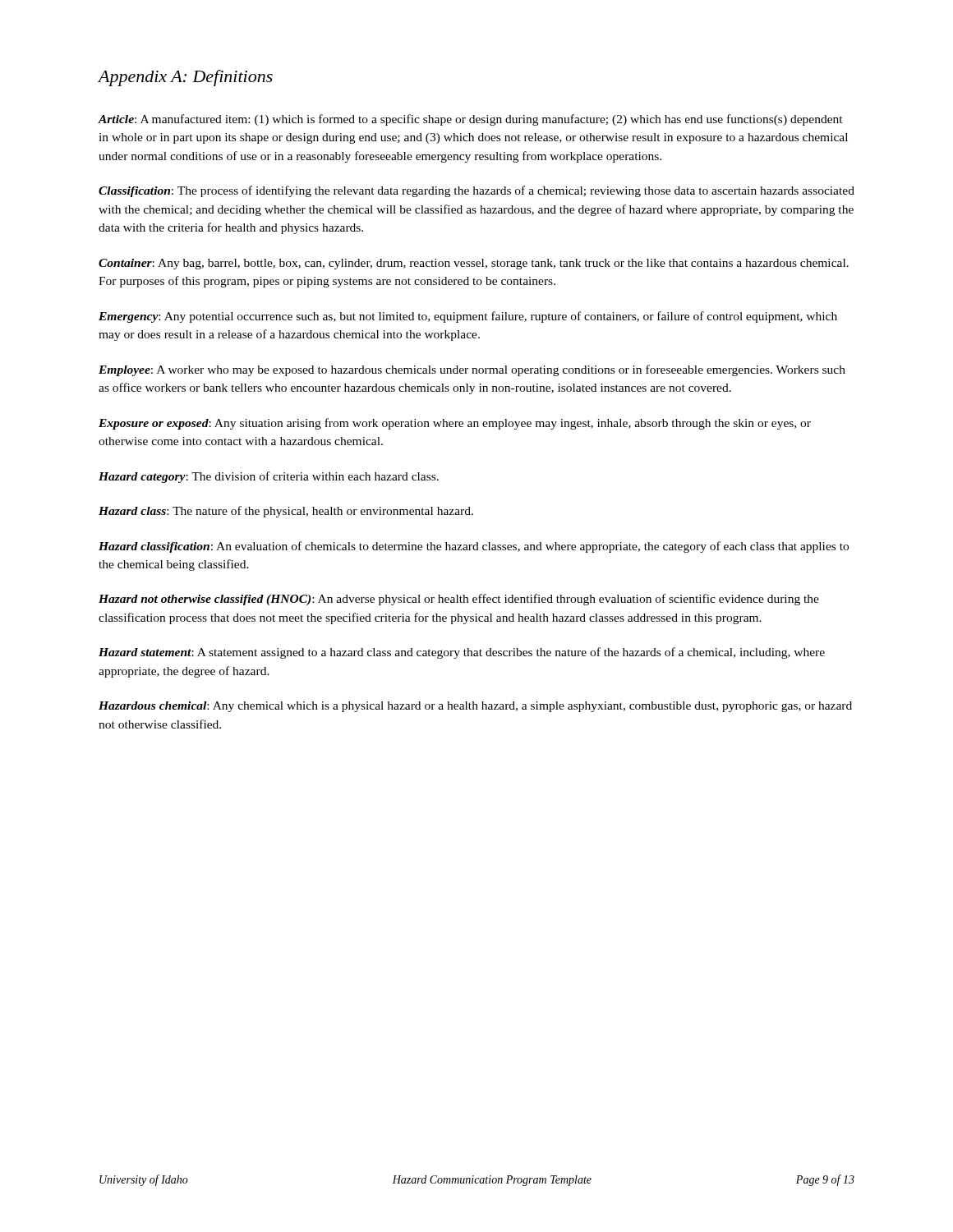The image size is (953, 1232).
Task: Locate the text block that reads "Container: Any bag, barrel, bottle, box,"
Action: pos(474,271)
